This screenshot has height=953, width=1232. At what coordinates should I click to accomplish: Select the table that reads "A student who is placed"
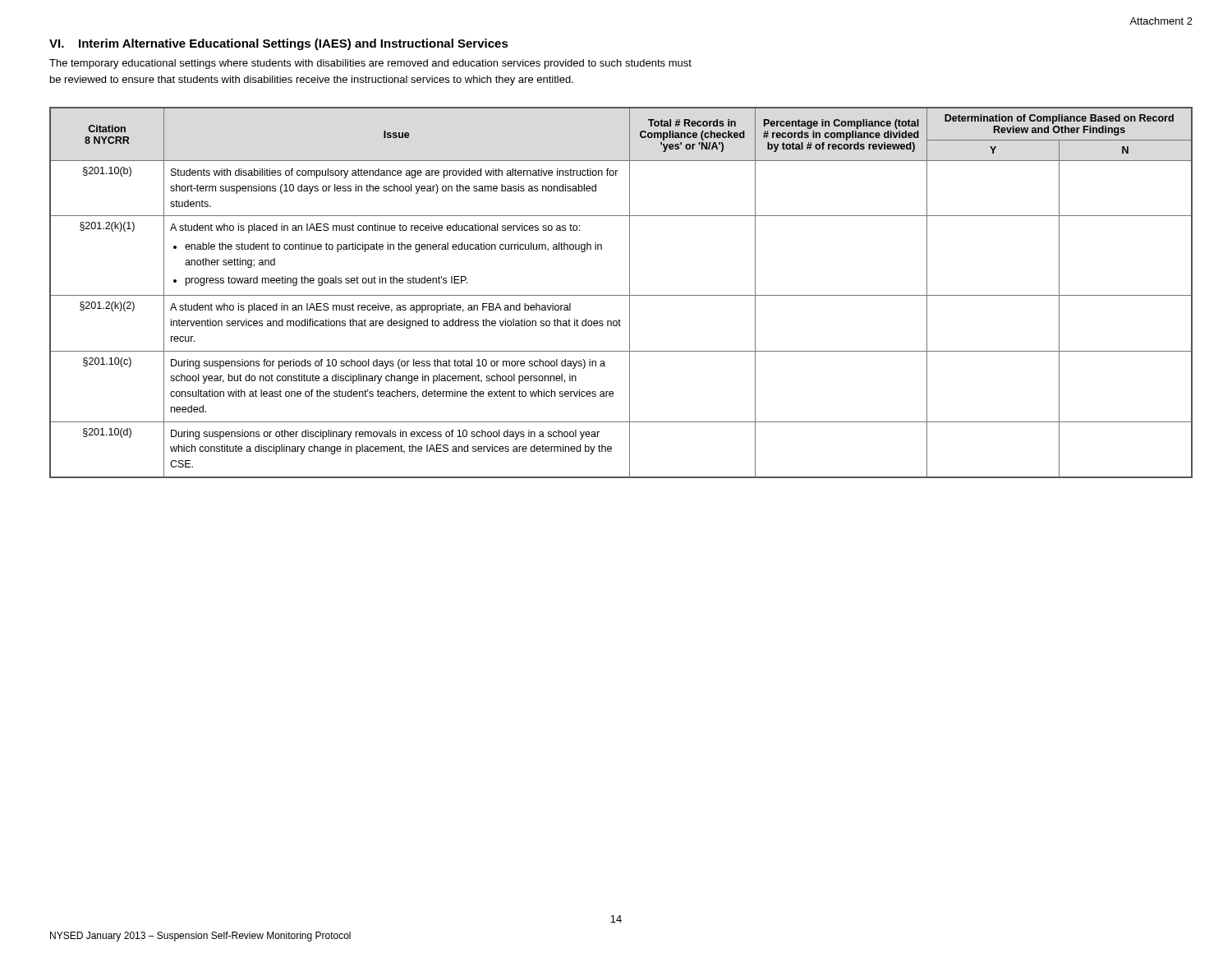621,292
